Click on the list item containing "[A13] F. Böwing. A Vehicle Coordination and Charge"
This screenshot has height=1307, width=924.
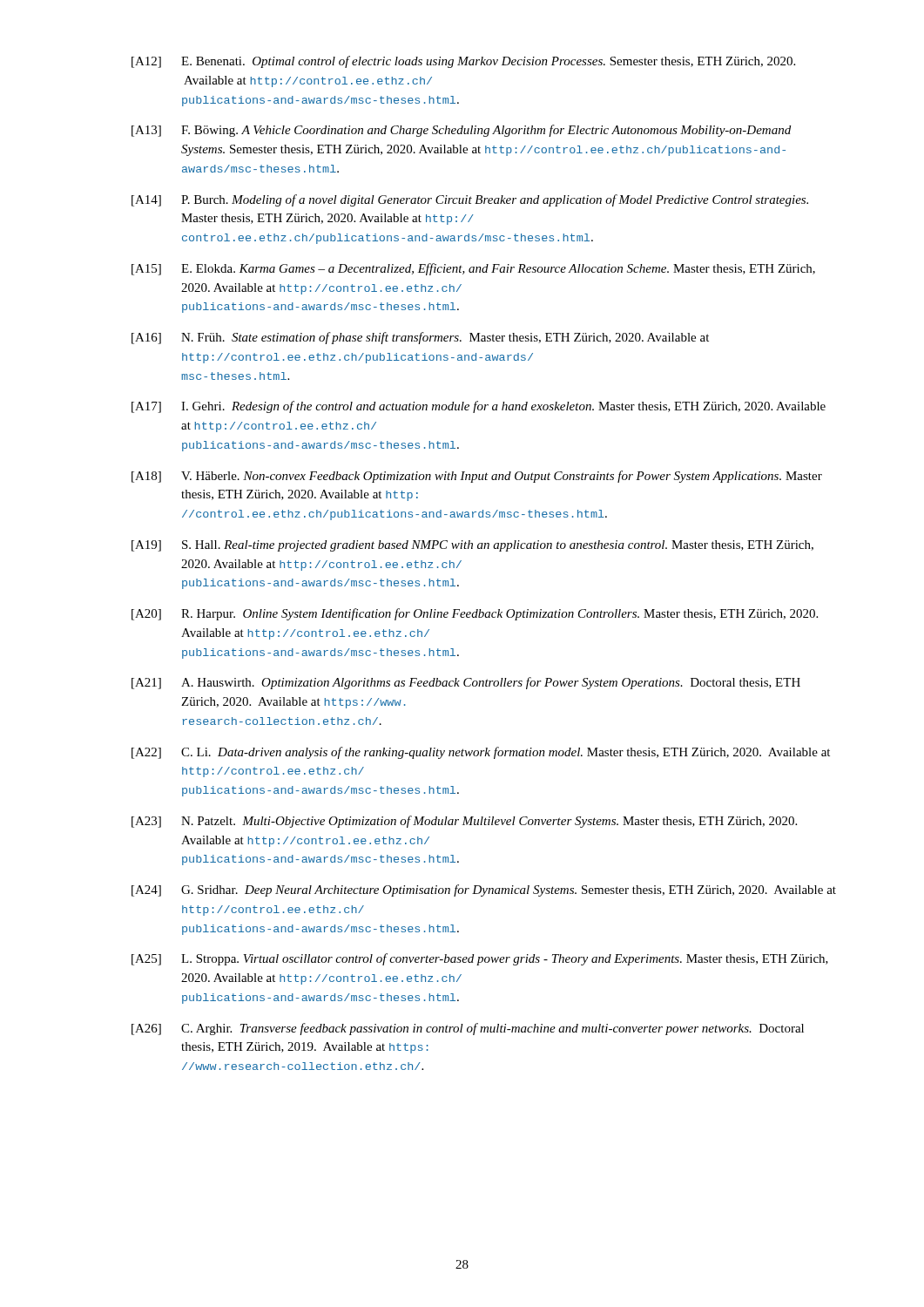(x=484, y=150)
